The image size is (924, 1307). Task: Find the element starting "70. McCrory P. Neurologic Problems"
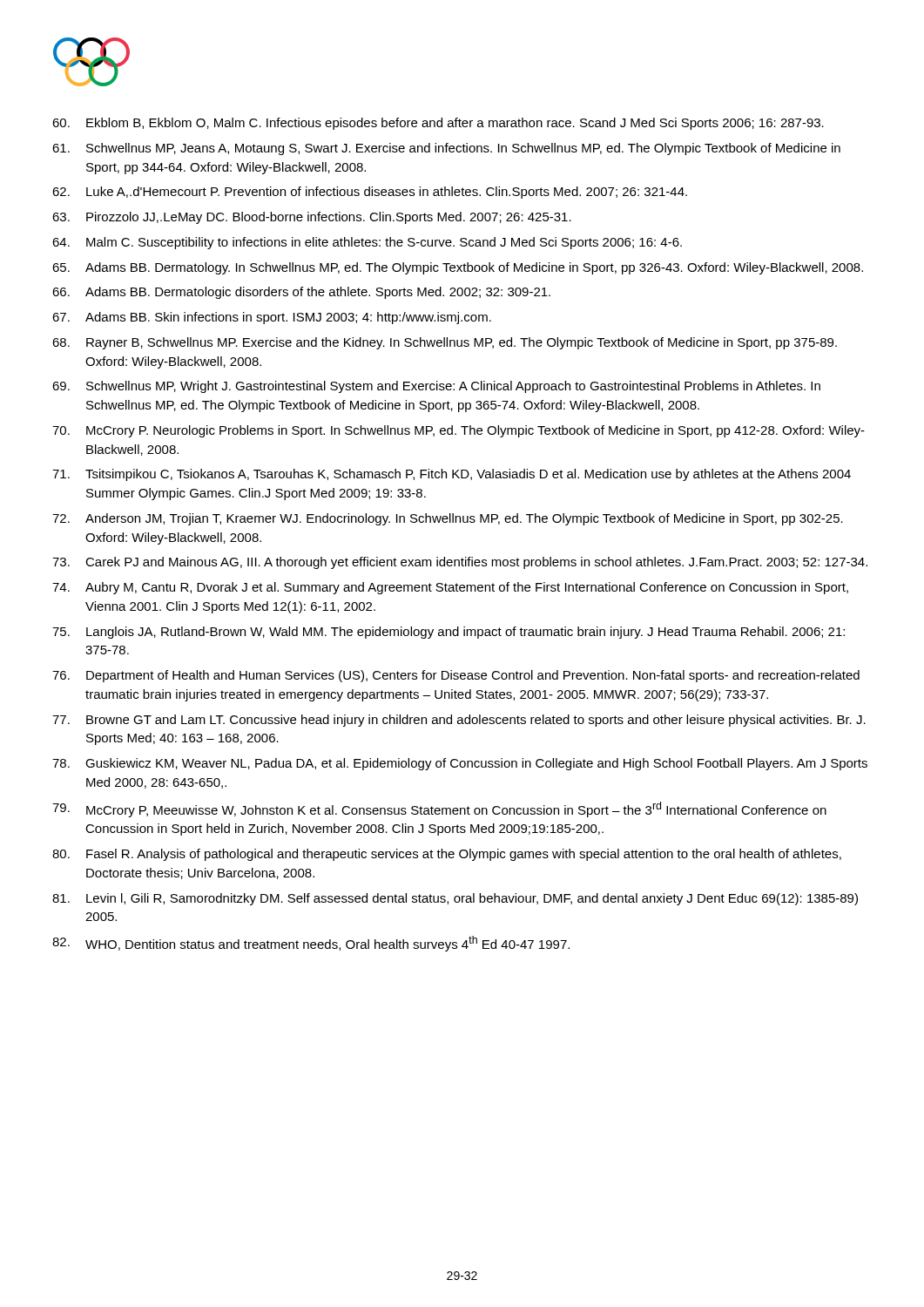462,440
